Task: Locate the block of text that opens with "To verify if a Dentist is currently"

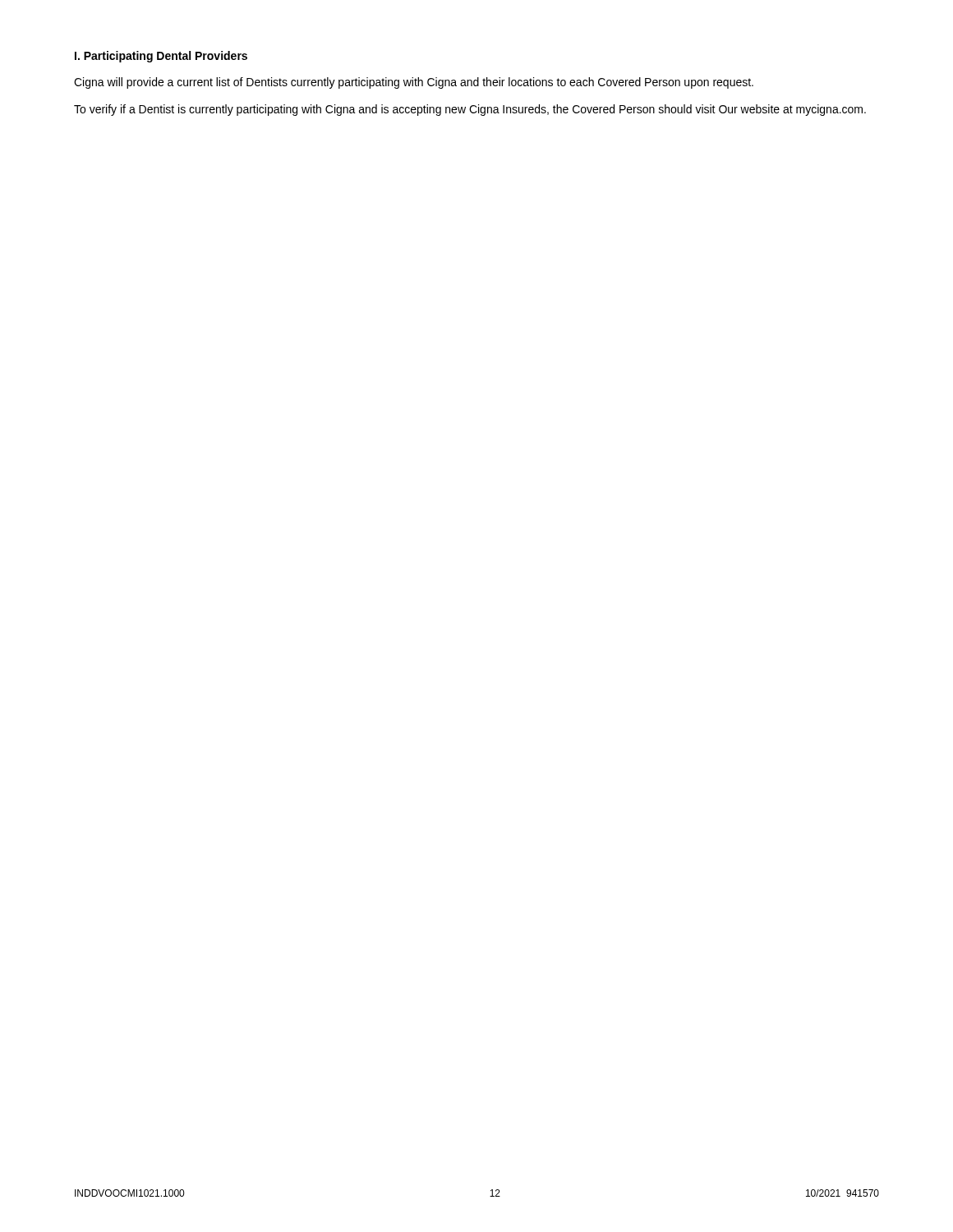Action: click(x=470, y=109)
